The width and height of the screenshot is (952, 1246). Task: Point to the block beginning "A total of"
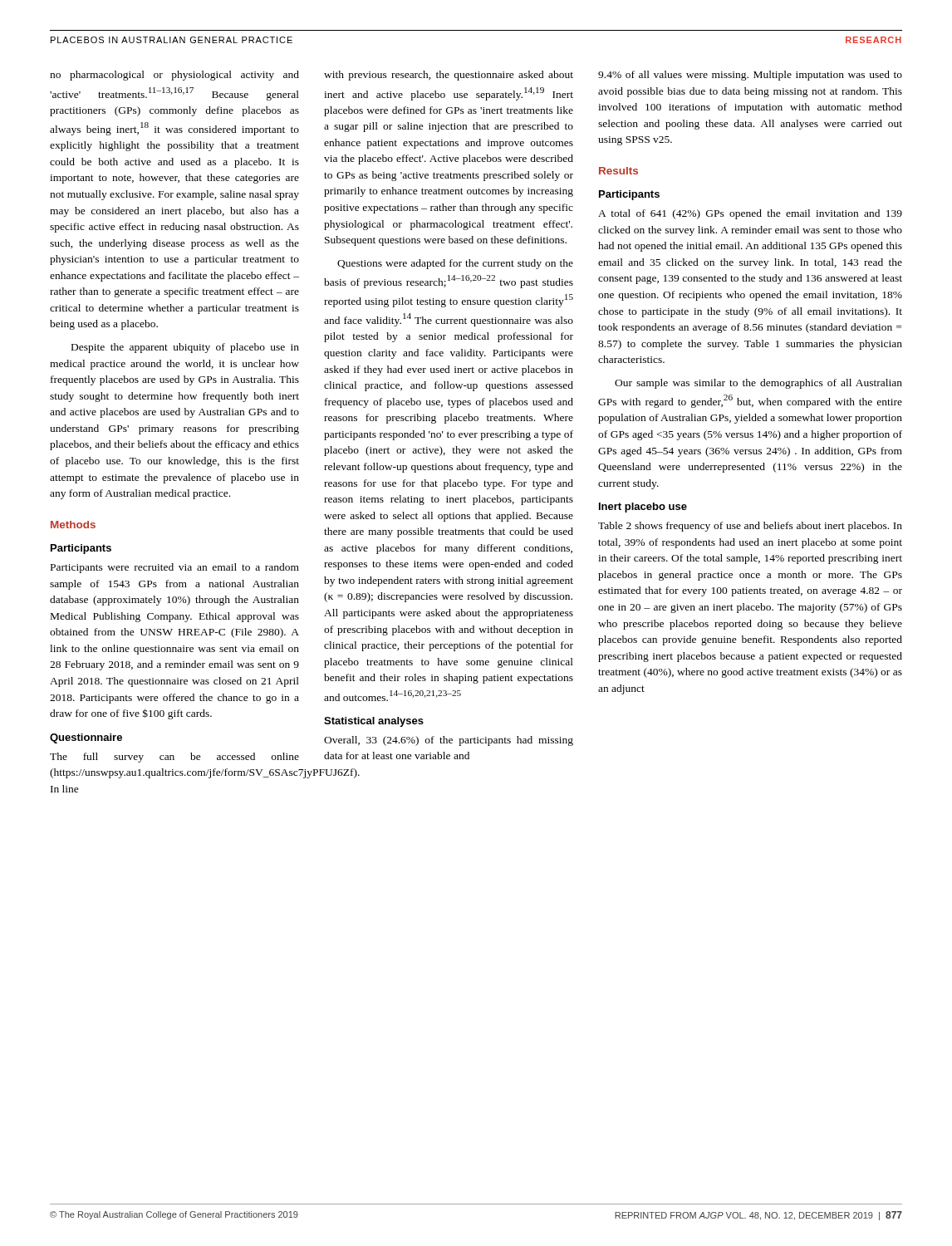750,348
